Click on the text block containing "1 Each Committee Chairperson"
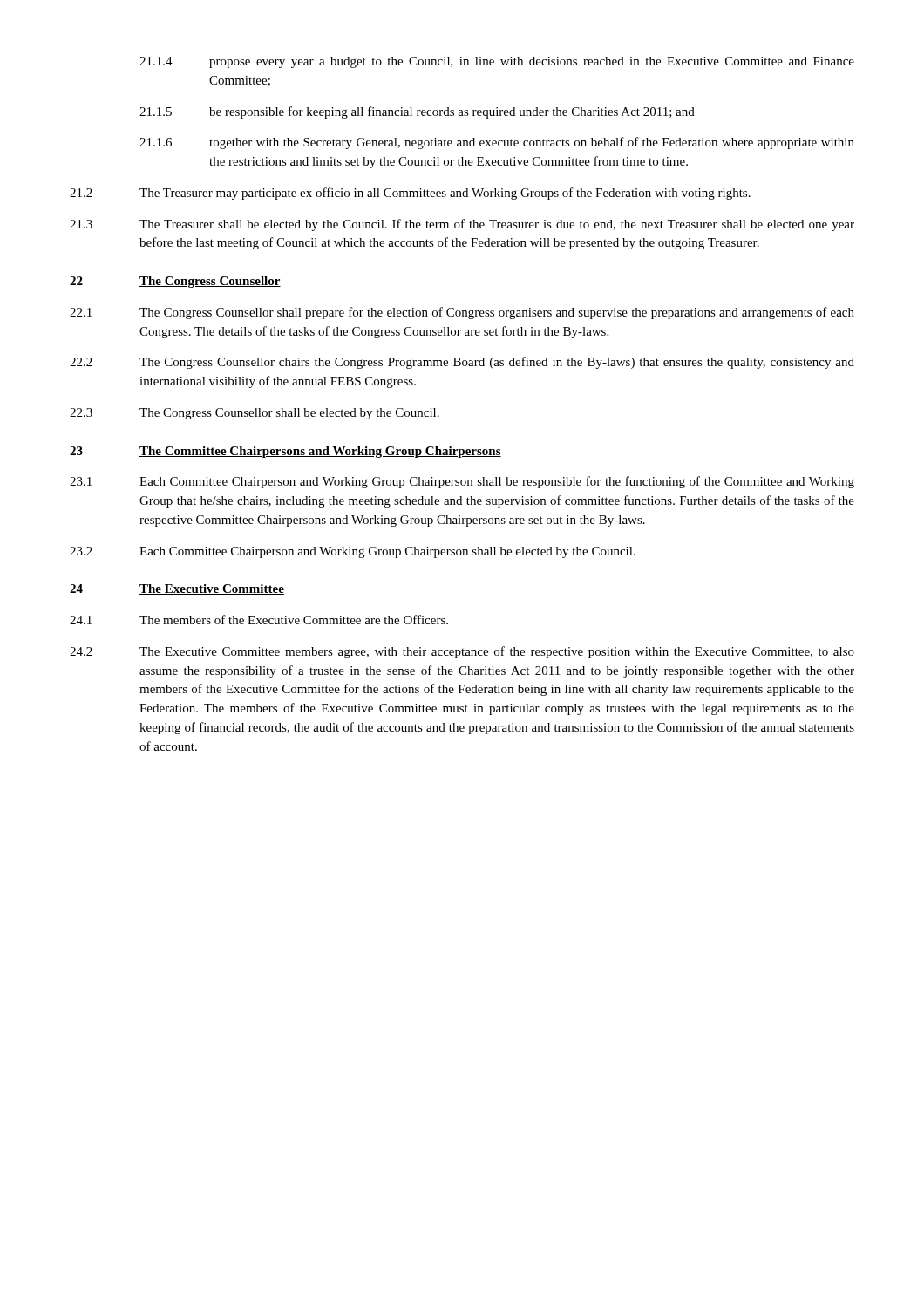 pyautogui.click(x=462, y=501)
